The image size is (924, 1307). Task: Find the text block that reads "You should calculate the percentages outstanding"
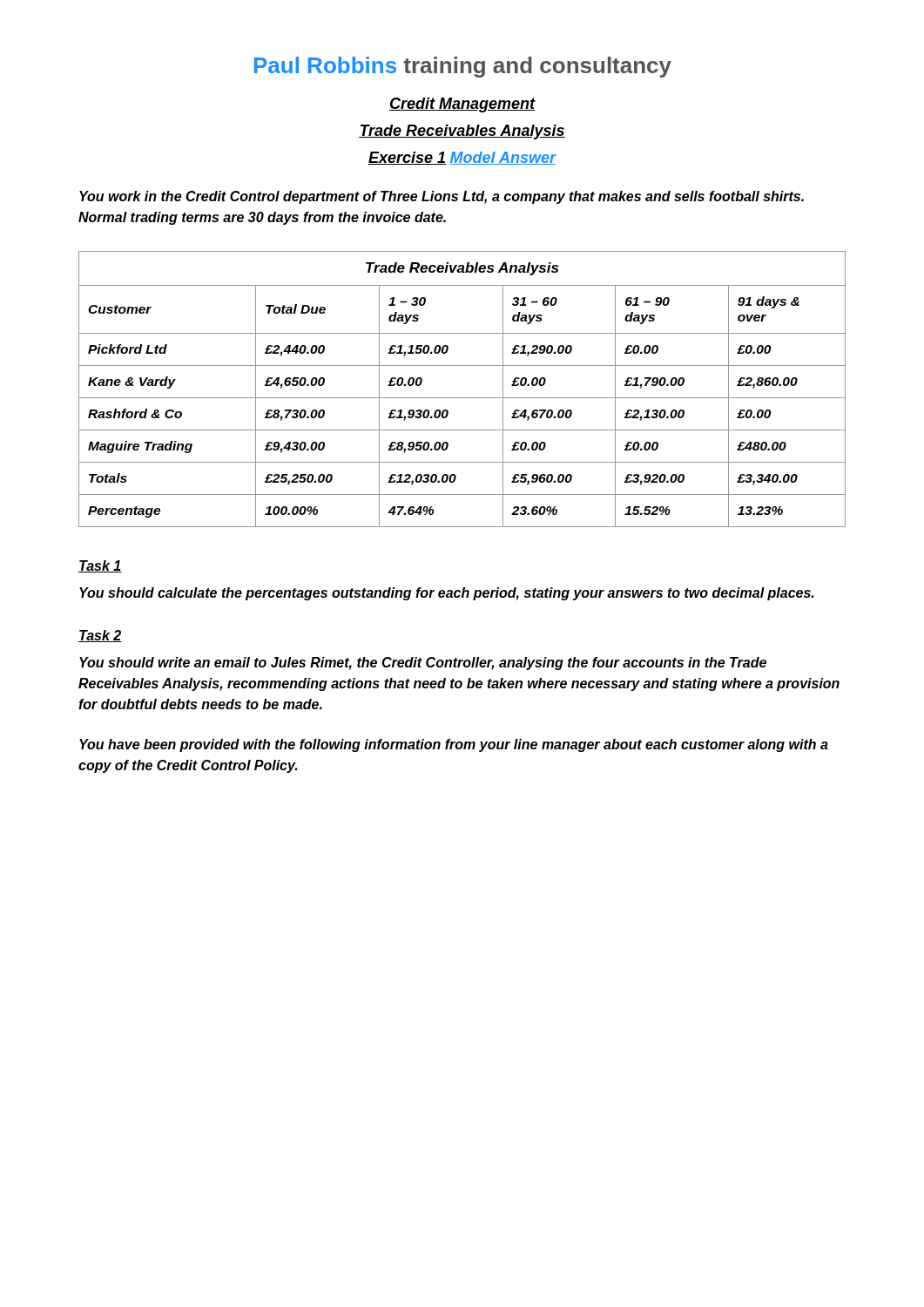(447, 593)
